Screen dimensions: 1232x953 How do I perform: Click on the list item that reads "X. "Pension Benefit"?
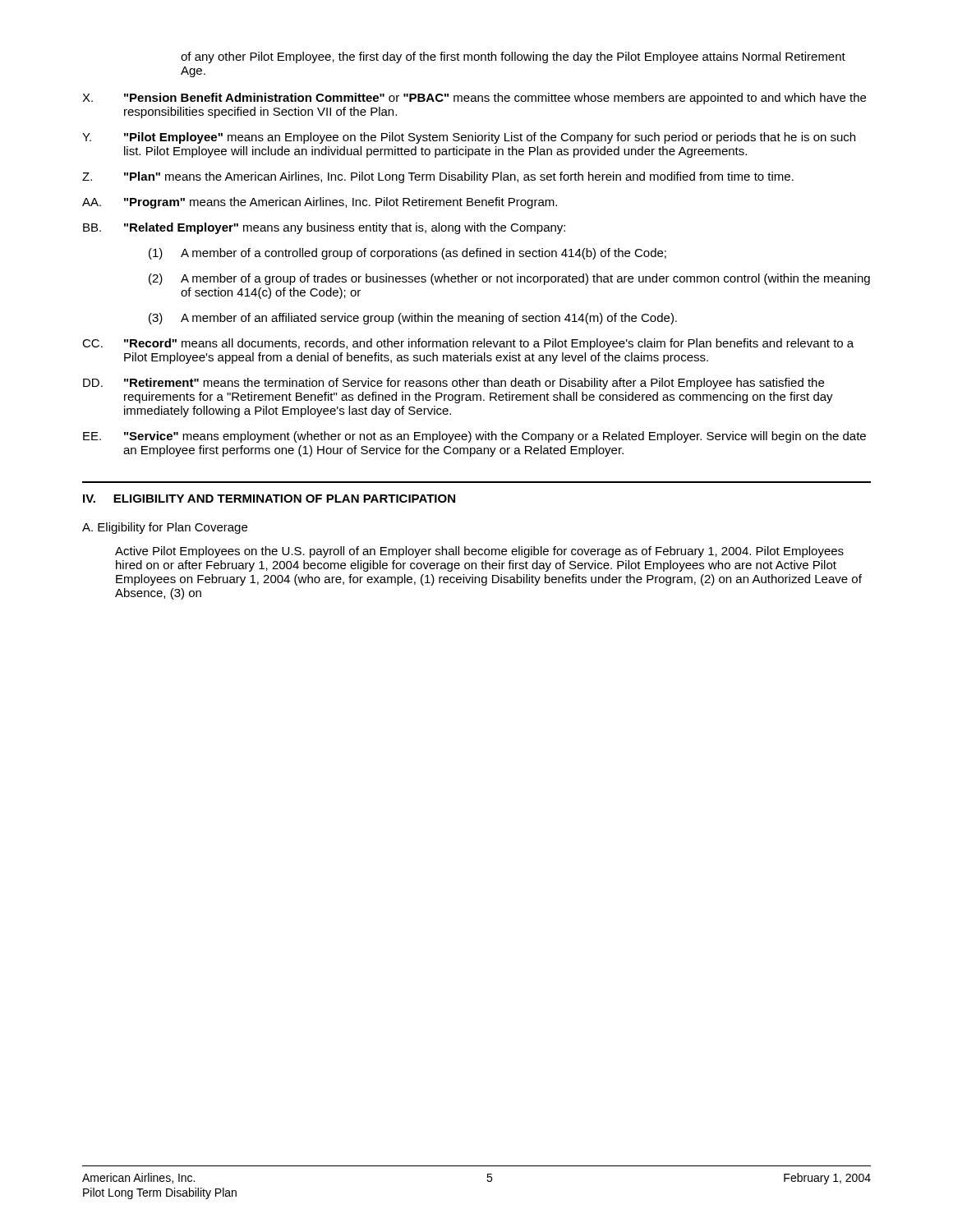[x=476, y=104]
